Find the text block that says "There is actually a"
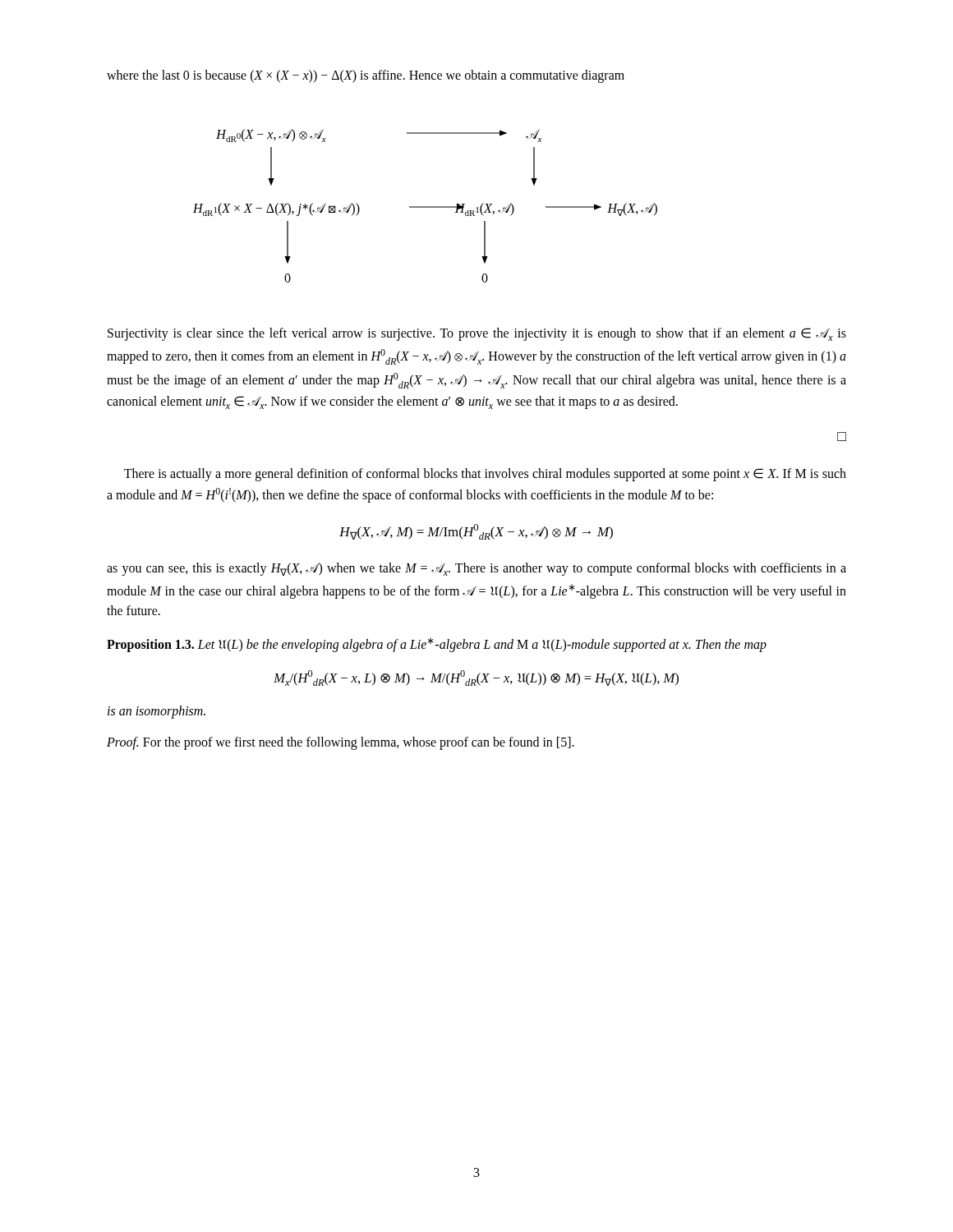Screen dimensions: 1232x953 coord(476,485)
